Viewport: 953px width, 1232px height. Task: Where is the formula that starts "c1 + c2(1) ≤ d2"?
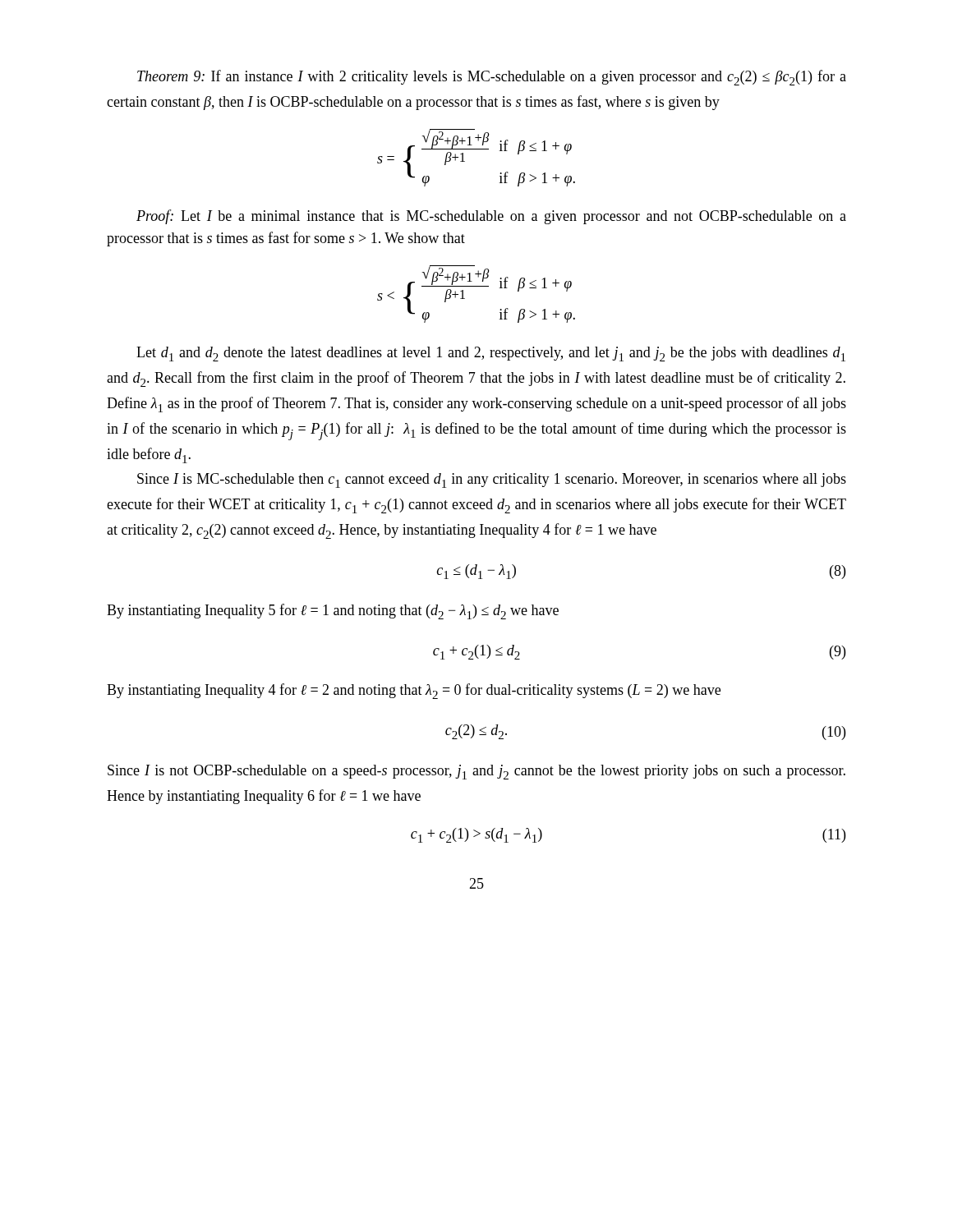pos(476,652)
